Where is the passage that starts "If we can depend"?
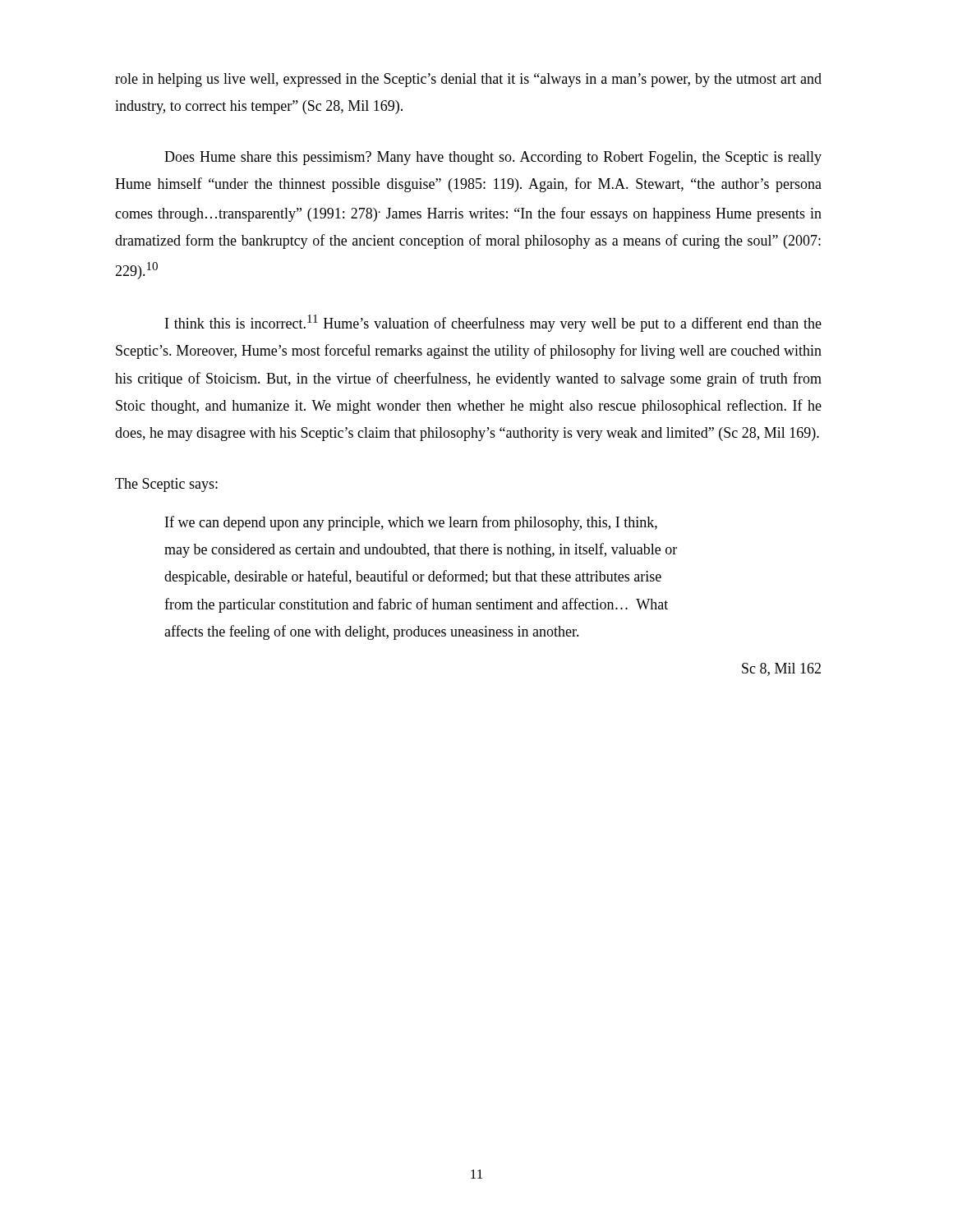This screenshot has height=1232, width=953. pos(493,577)
